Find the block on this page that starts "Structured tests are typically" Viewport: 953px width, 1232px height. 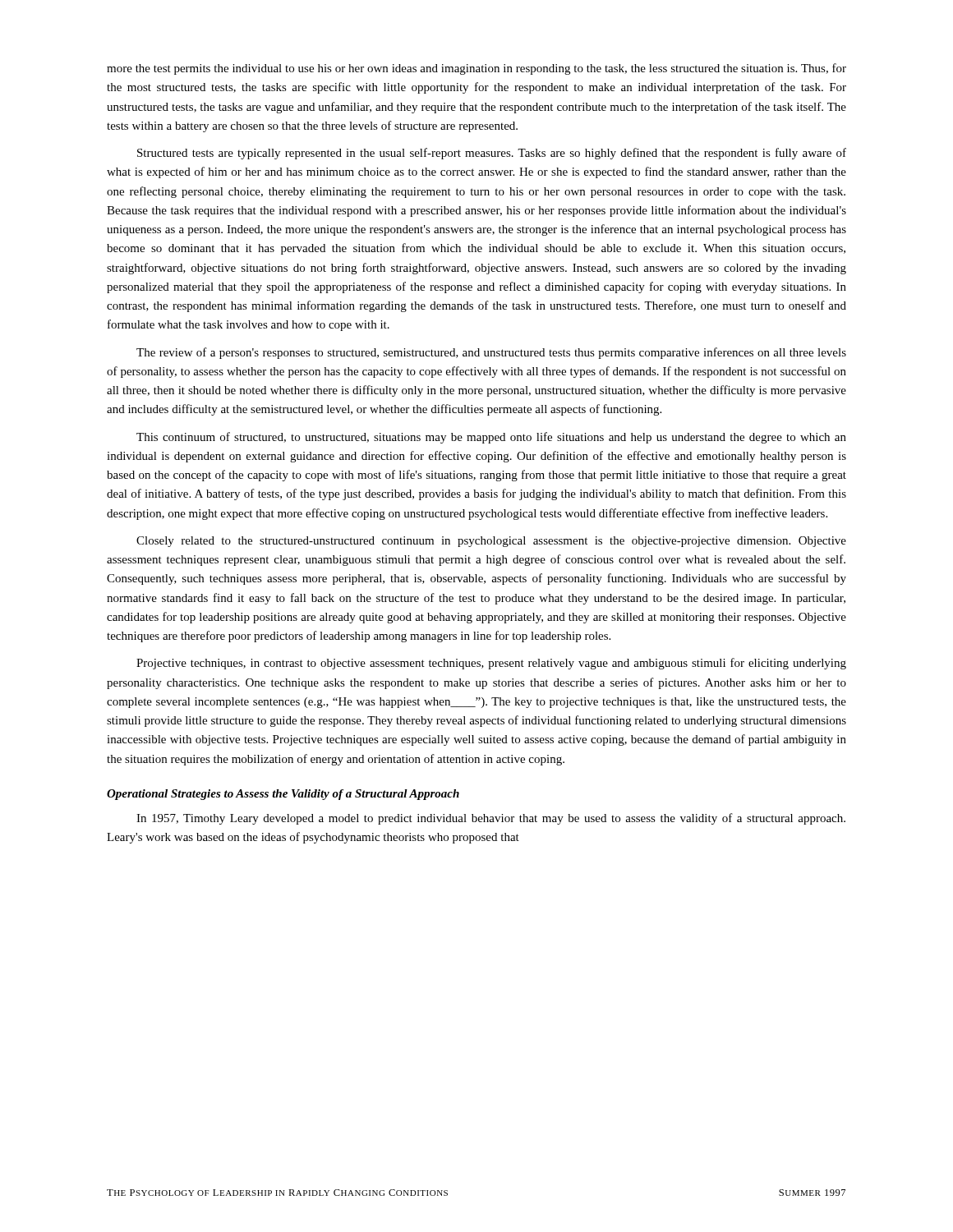[x=476, y=239]
